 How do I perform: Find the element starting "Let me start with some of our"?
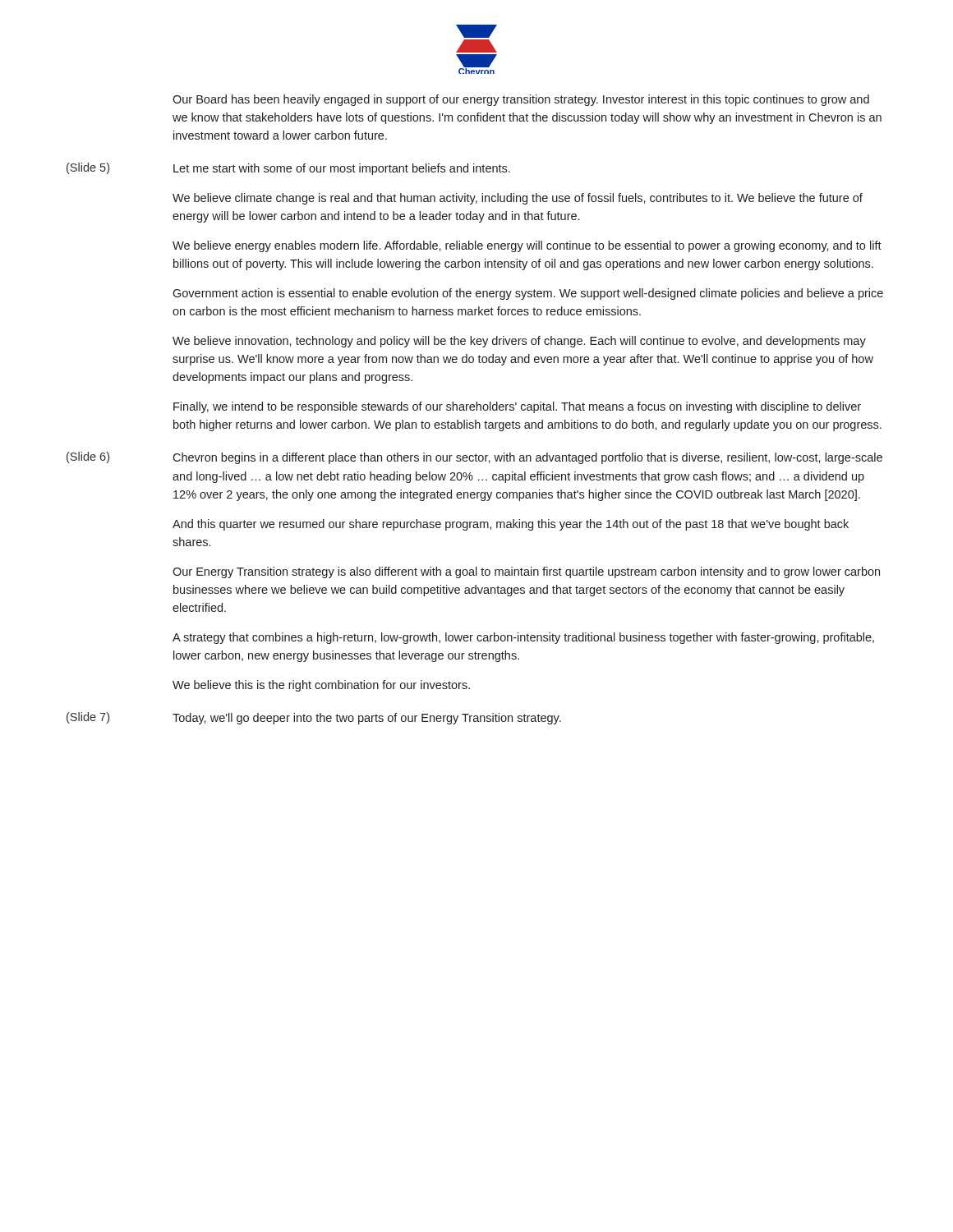pyautogui.click(x=530, y=297)
